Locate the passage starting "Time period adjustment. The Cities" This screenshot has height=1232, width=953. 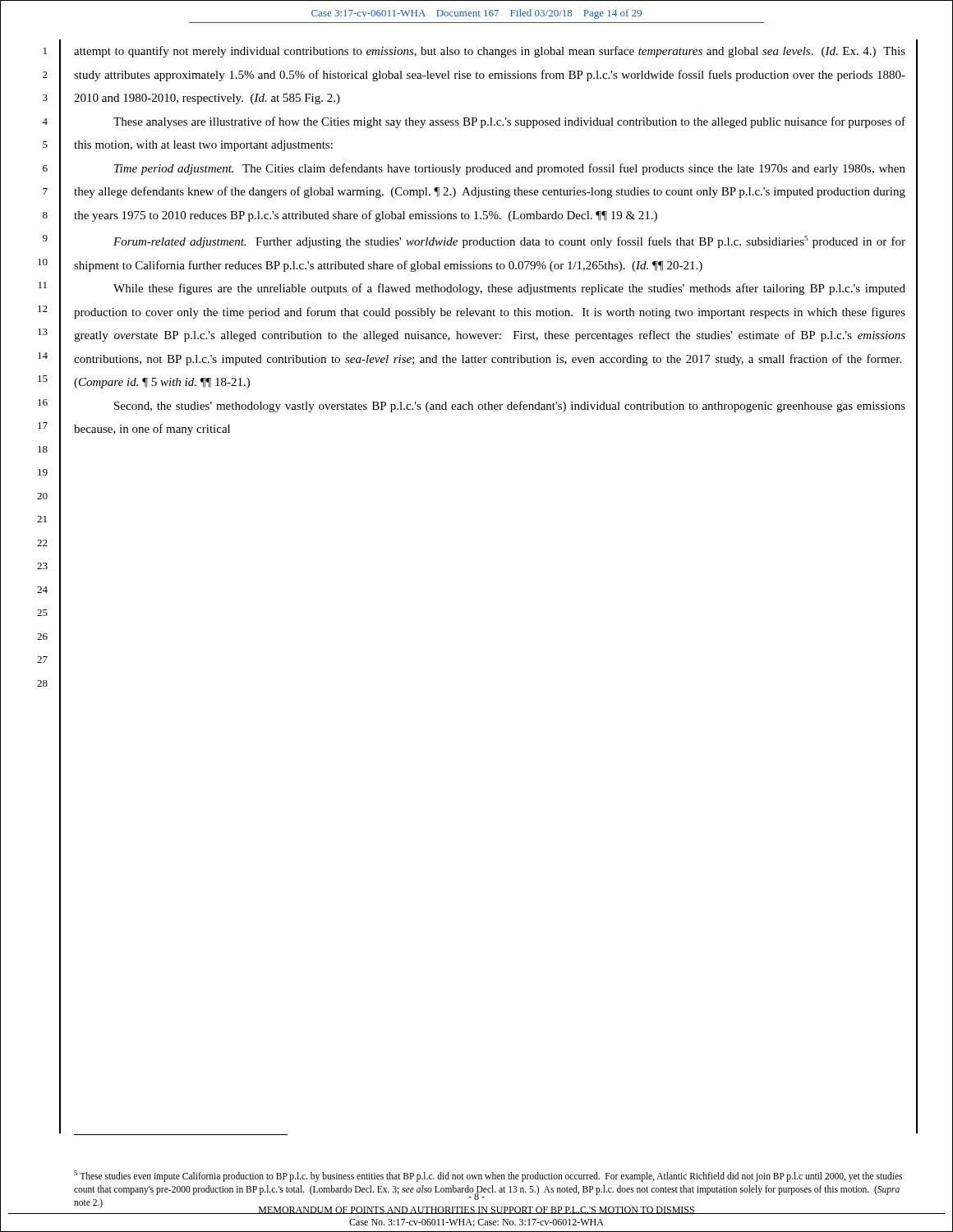[490, 192]
